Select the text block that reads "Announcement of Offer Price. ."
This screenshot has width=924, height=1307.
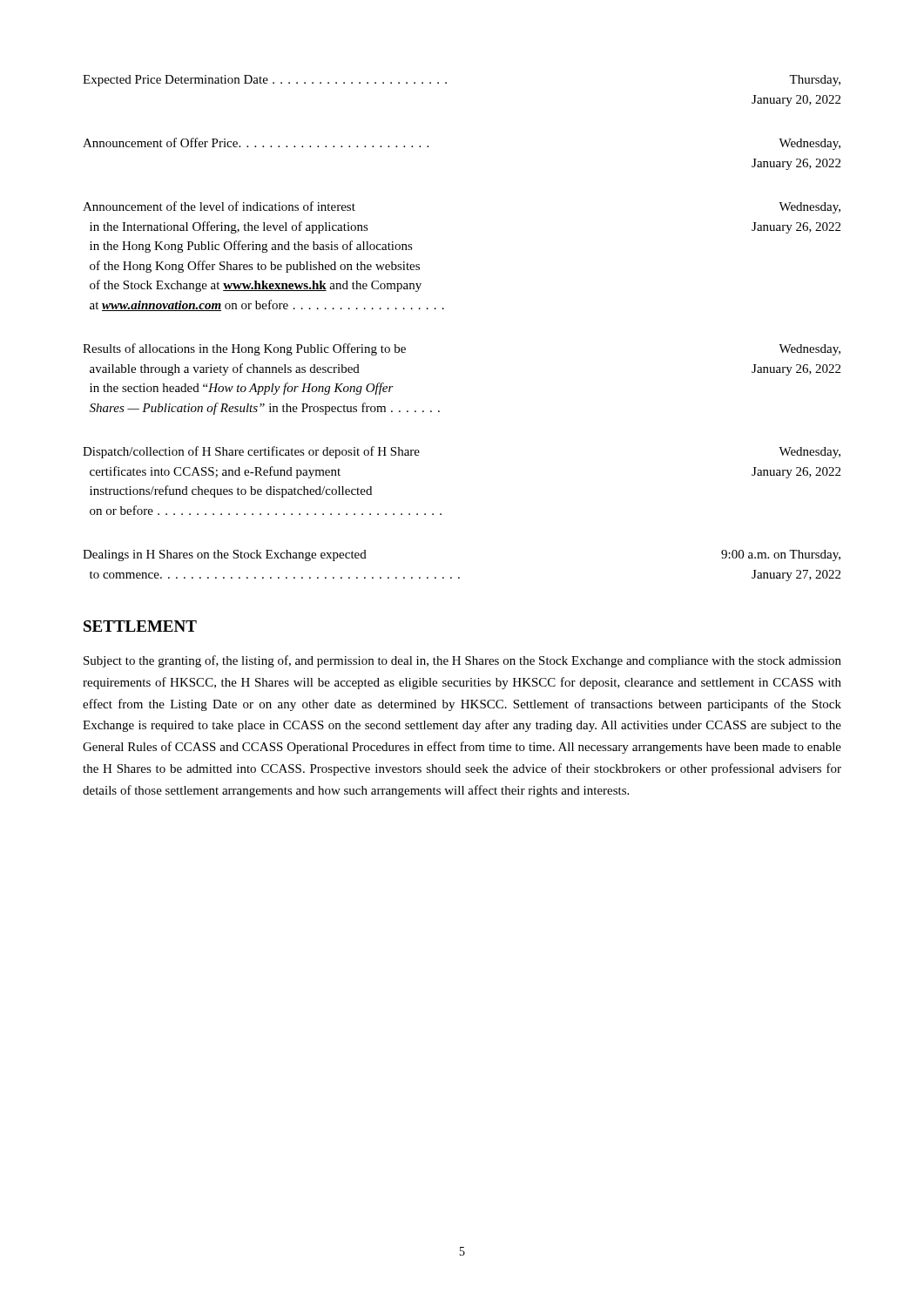[x=161, y=143]
